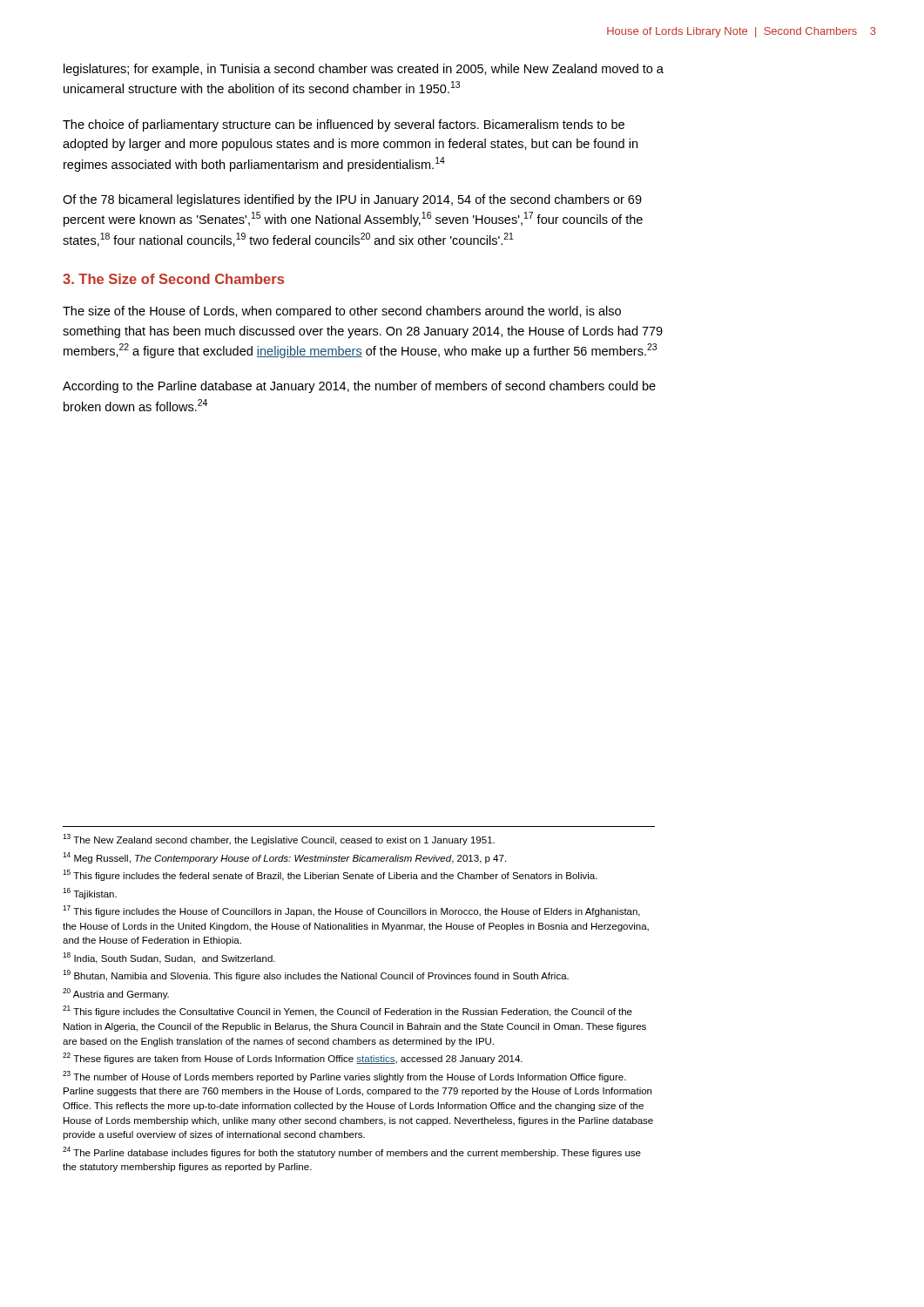Click on the text block that reads "According to the Parline database at"

tap(359, 396)
